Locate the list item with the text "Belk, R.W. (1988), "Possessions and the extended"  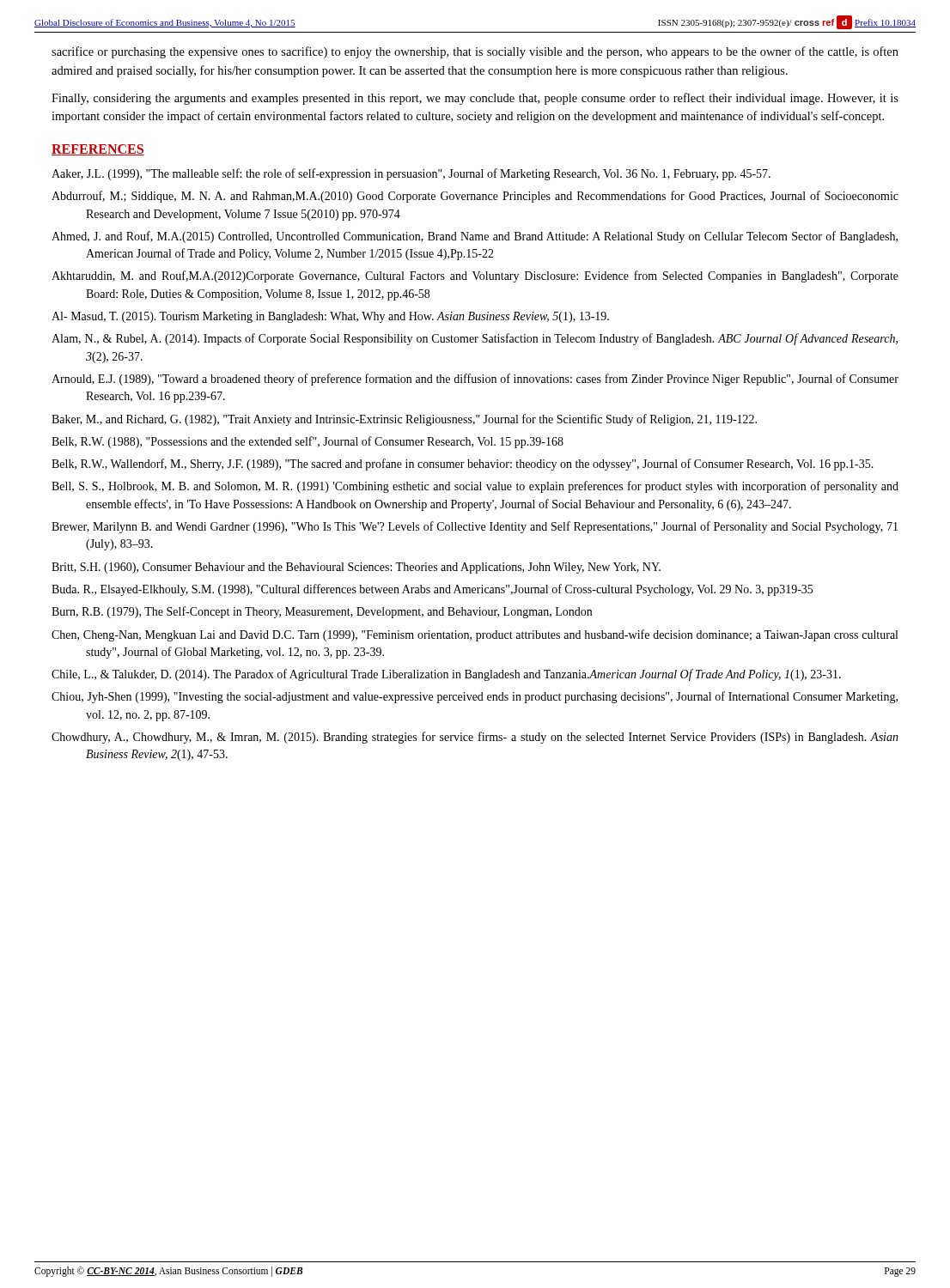(x=307, y=442)
